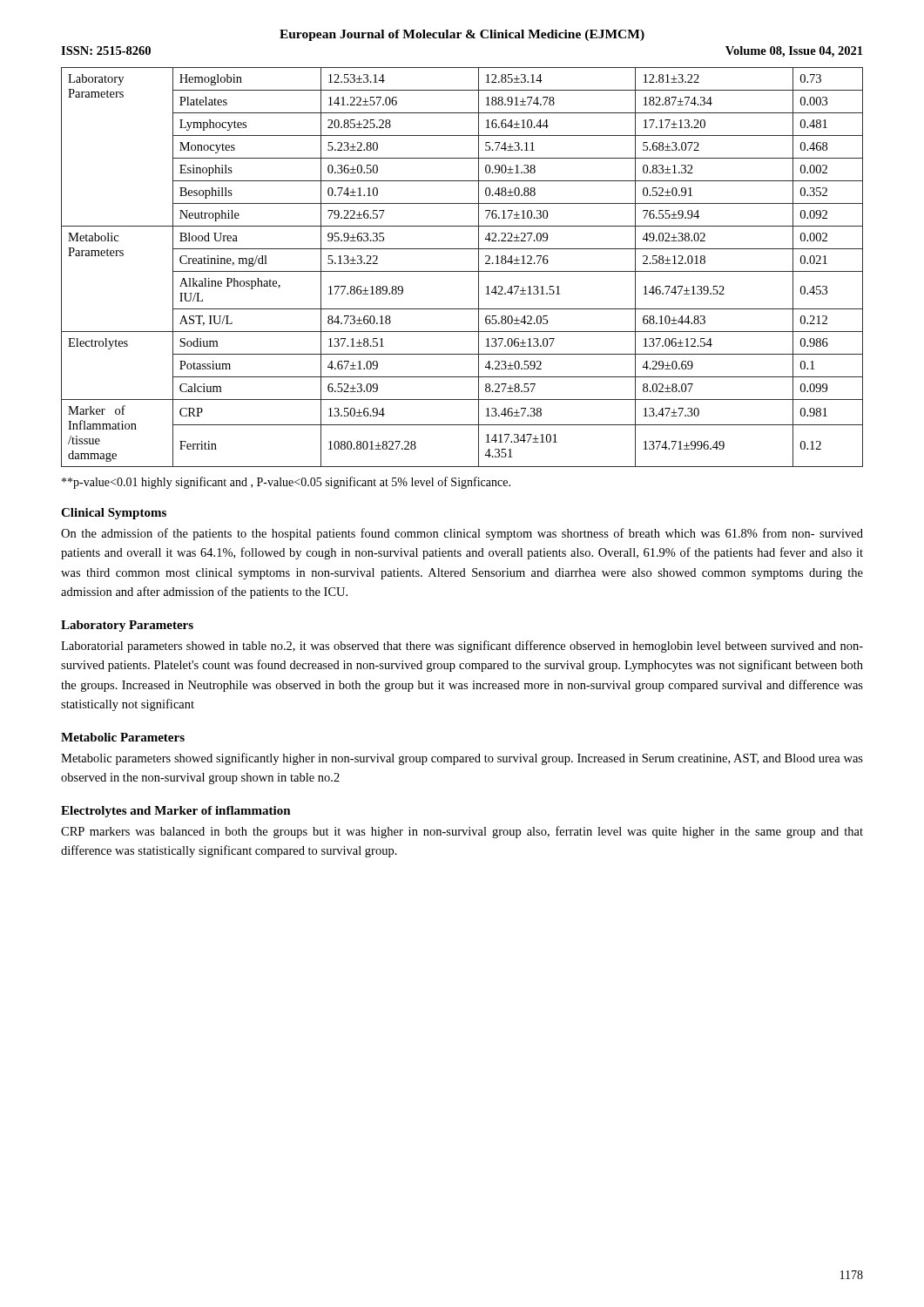Click on the table containing "1417.347±101 4.351"
924x1307 pixels.
[462, 267]
